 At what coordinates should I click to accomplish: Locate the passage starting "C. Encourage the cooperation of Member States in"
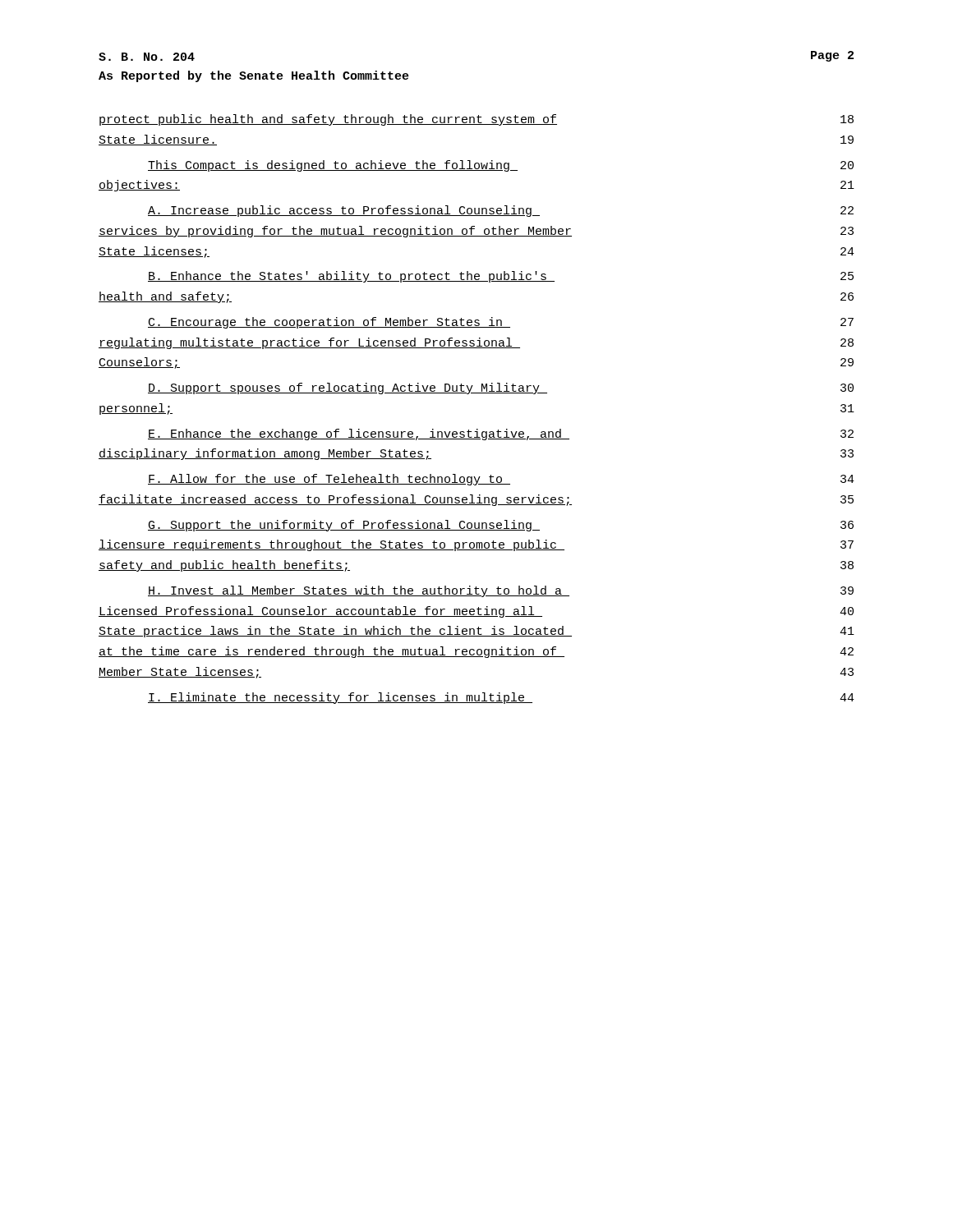click(476, 344)
